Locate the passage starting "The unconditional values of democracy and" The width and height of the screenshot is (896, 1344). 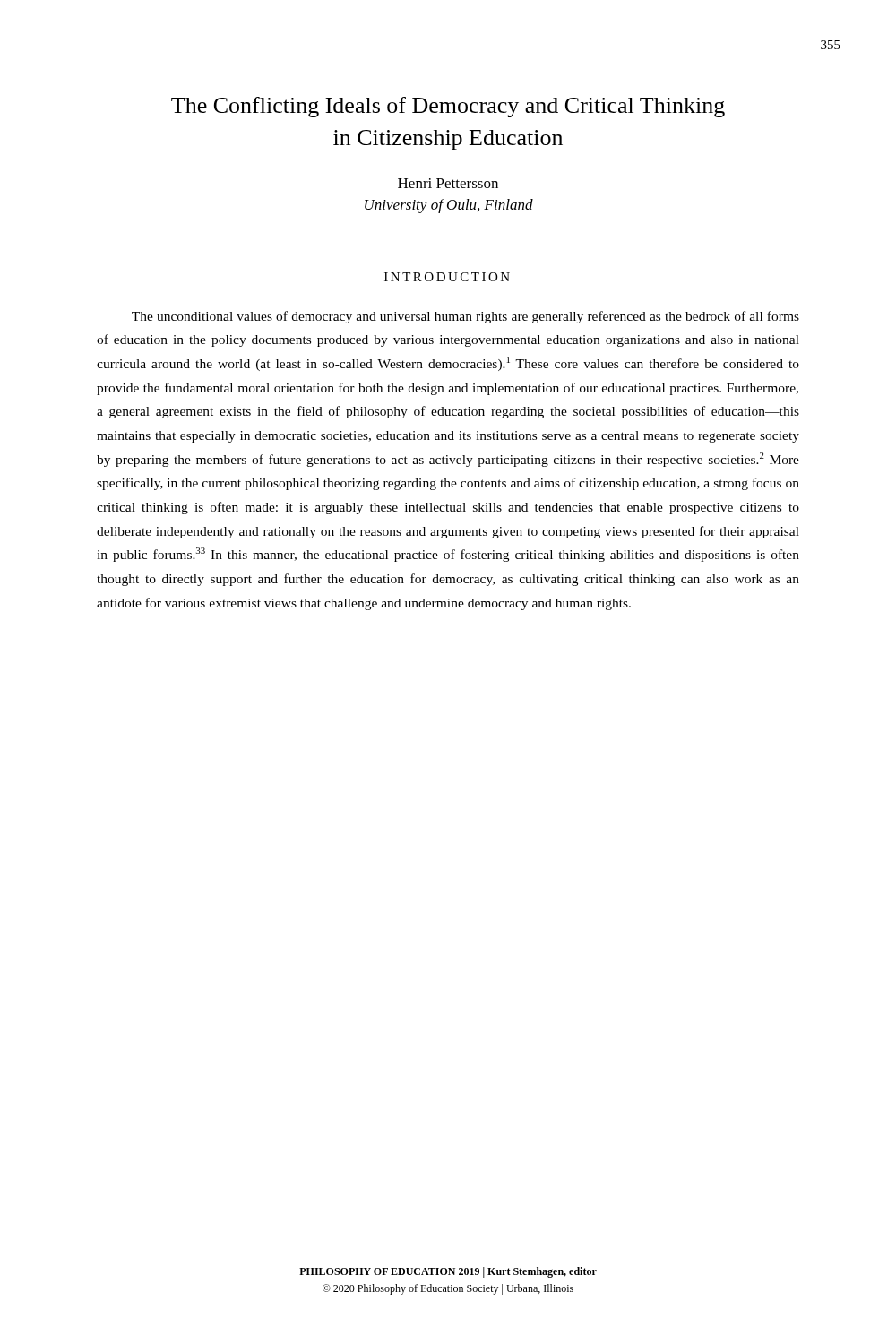(x=448, y=460)
